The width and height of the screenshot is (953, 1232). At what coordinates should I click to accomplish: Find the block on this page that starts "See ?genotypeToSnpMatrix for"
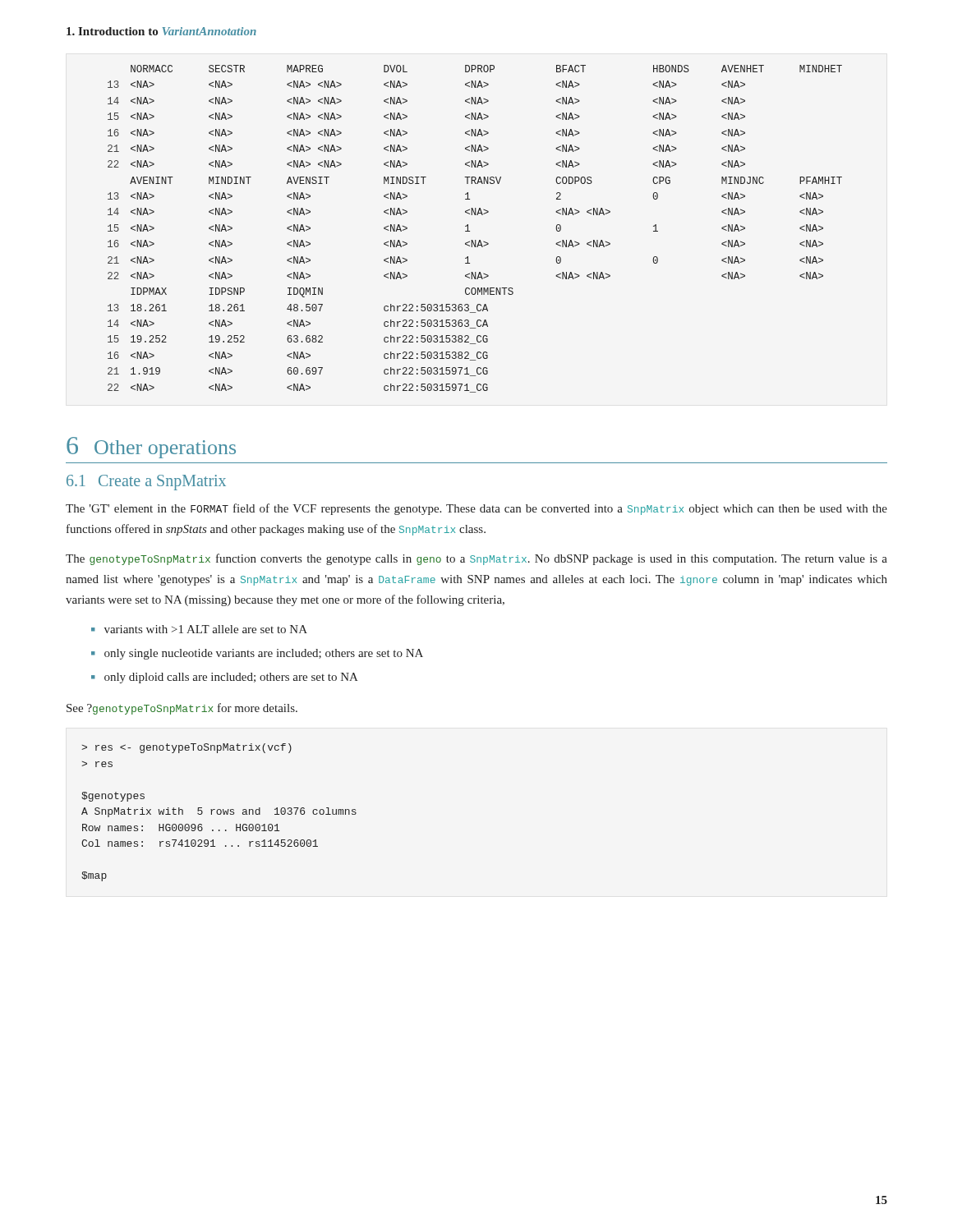click(x=182, y=708)
